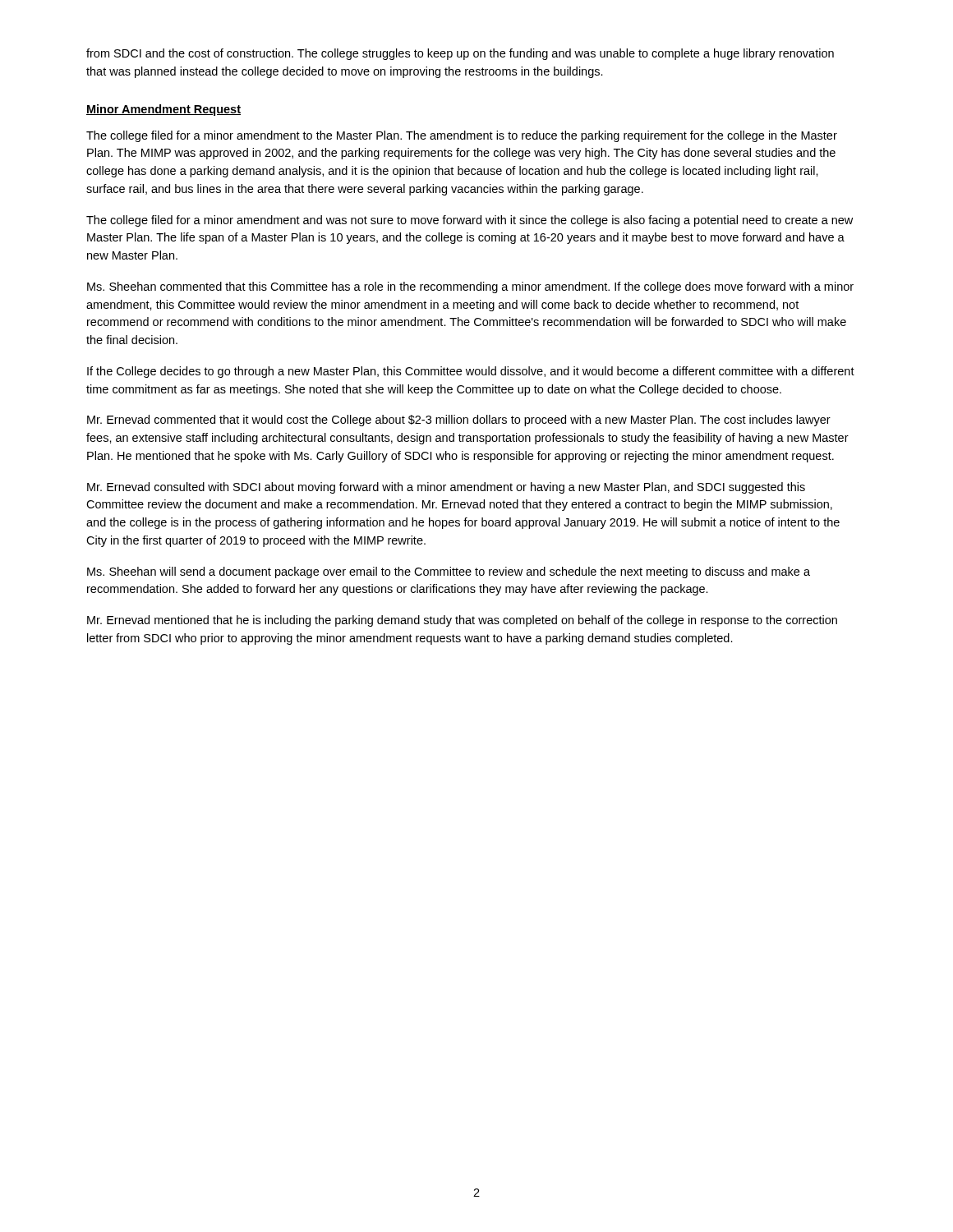Click on the region starting "If the College decides"

pyautogui.click(x=470, y=380)
